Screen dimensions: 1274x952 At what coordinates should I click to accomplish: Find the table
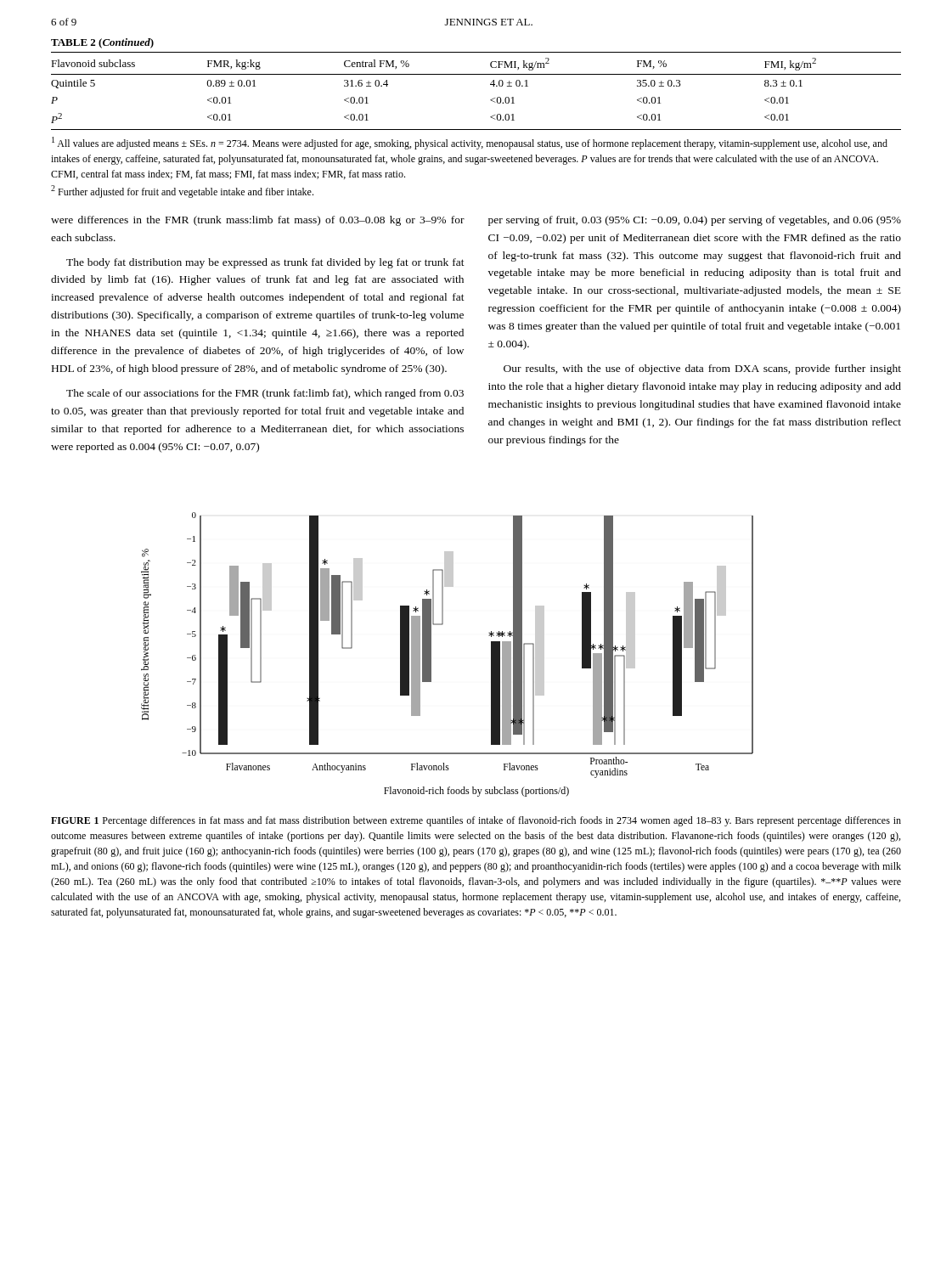pos(476,91)
